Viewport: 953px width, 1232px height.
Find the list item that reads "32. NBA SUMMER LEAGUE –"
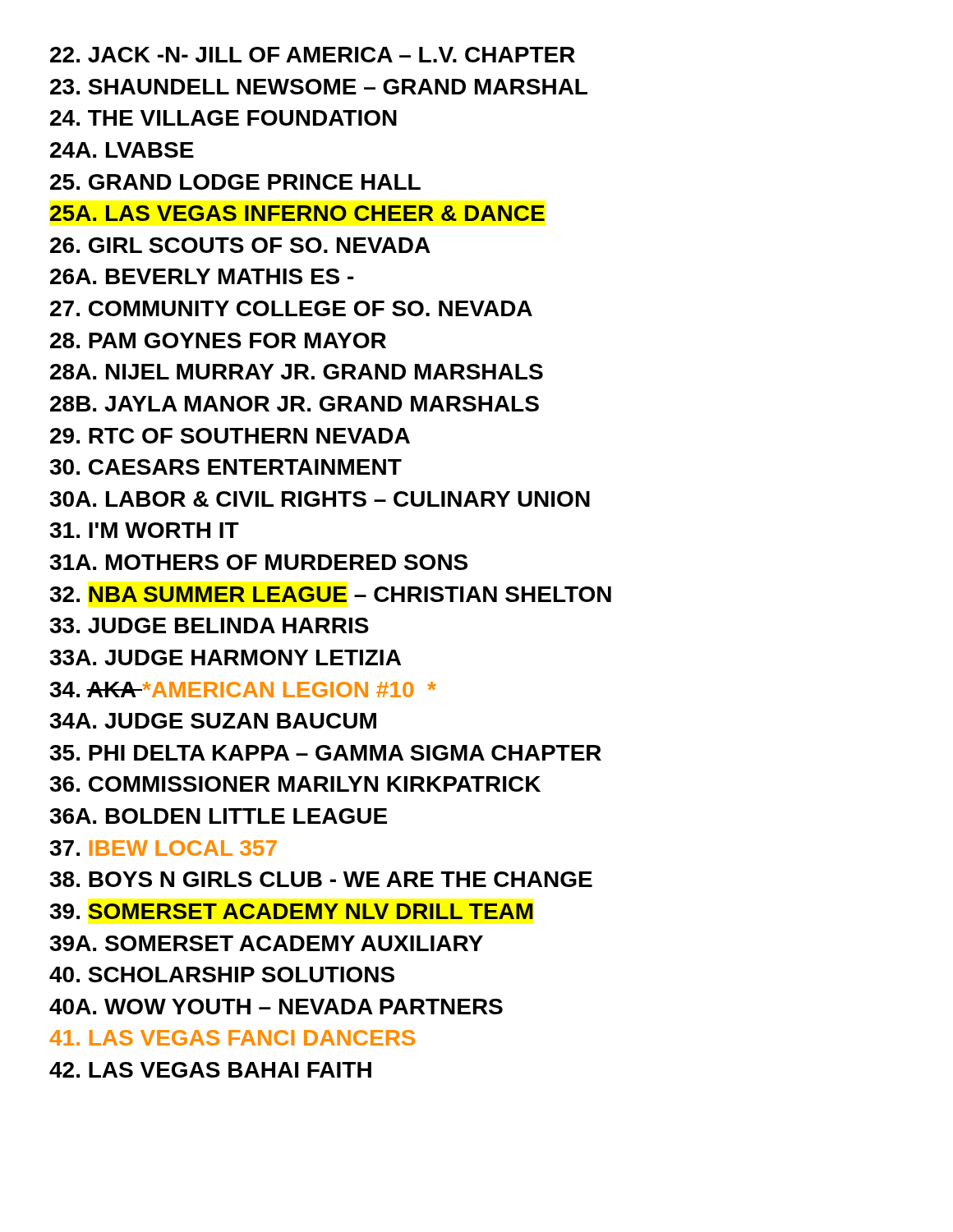[331, 594]
